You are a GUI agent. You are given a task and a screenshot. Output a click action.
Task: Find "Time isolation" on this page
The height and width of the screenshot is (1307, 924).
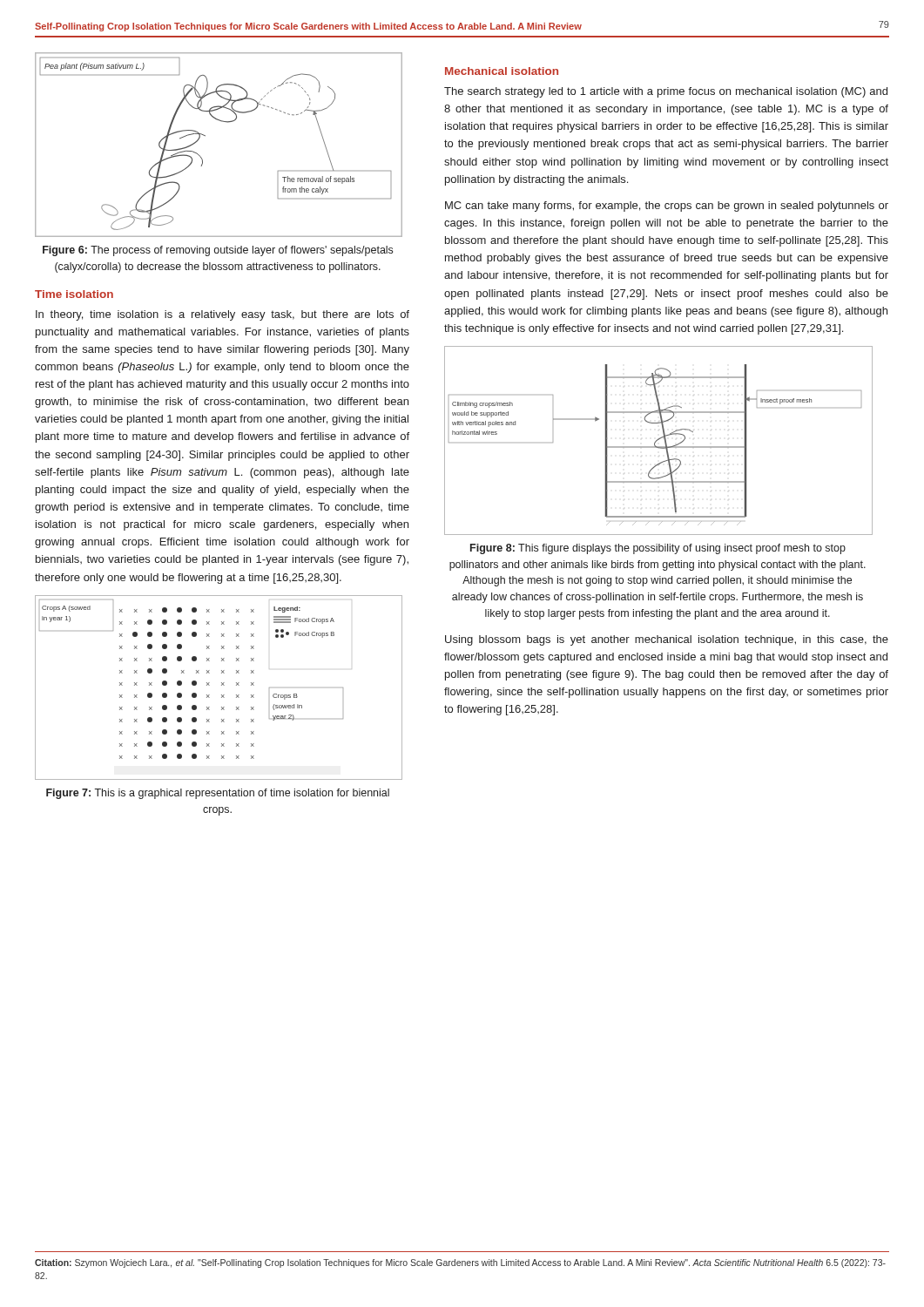coord(74,294)
